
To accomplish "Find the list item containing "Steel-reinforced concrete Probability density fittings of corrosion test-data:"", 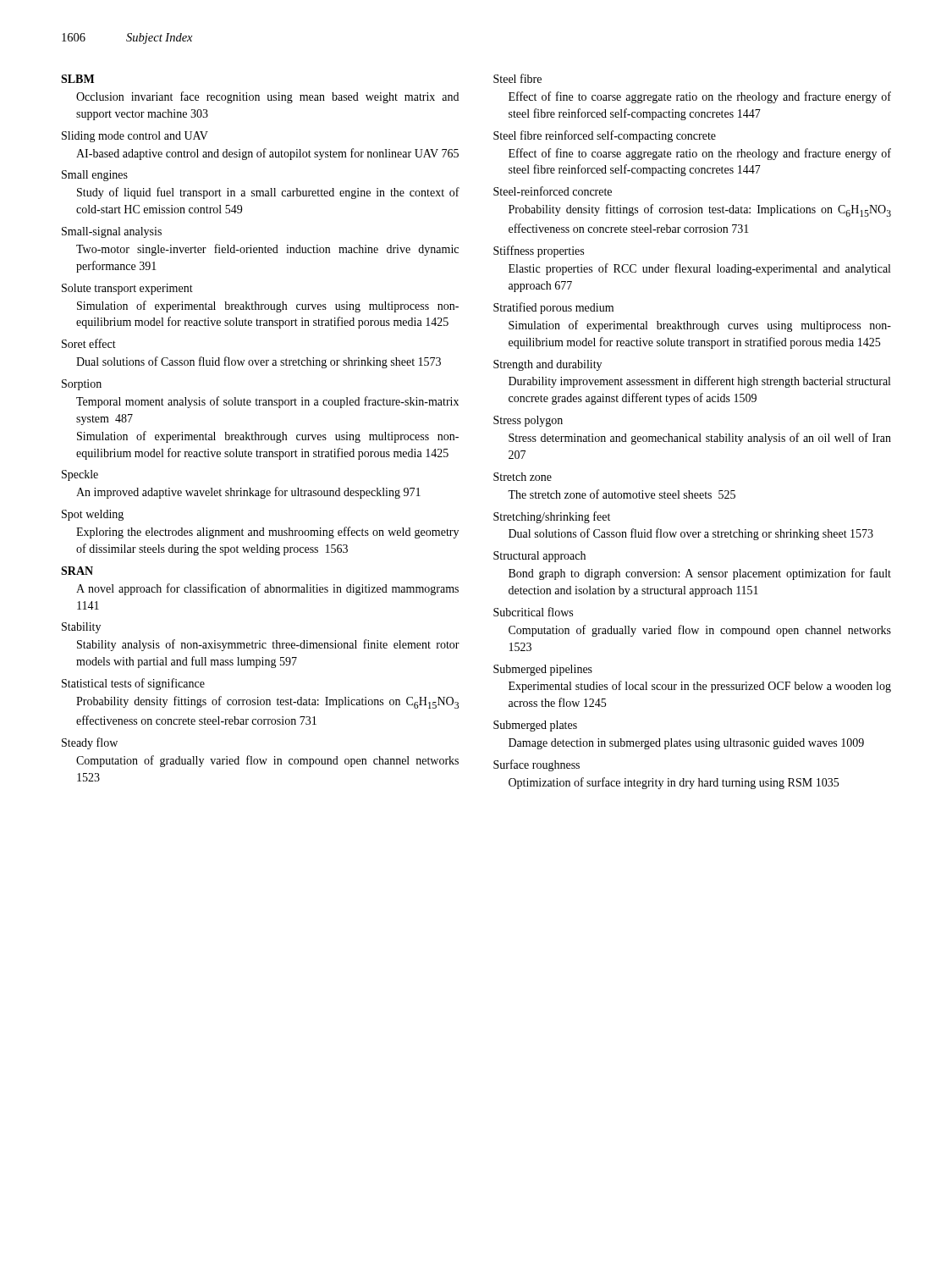I will (x=692, y=211).
